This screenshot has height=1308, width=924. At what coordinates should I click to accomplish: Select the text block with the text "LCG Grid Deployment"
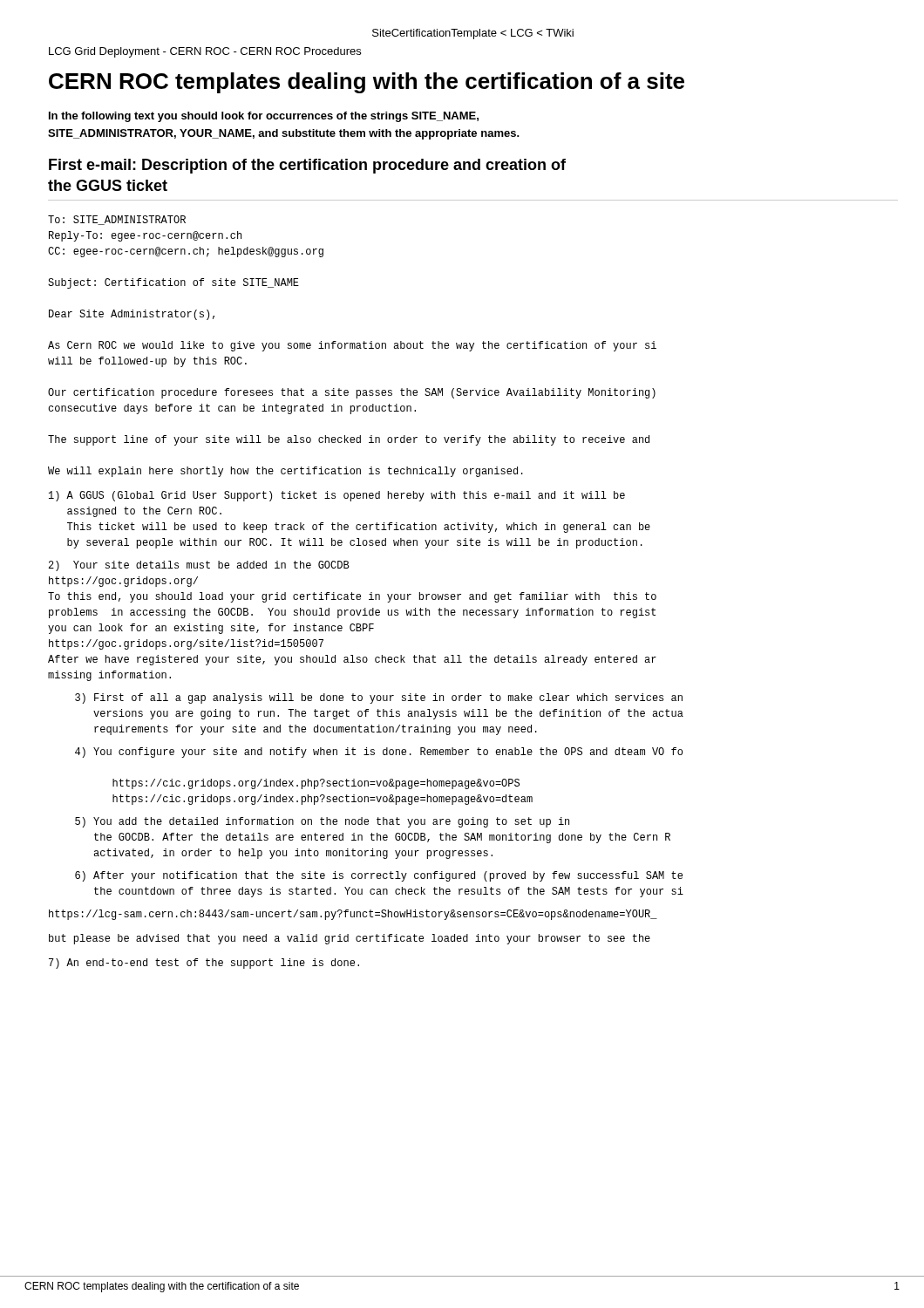[x=205, y=51]
